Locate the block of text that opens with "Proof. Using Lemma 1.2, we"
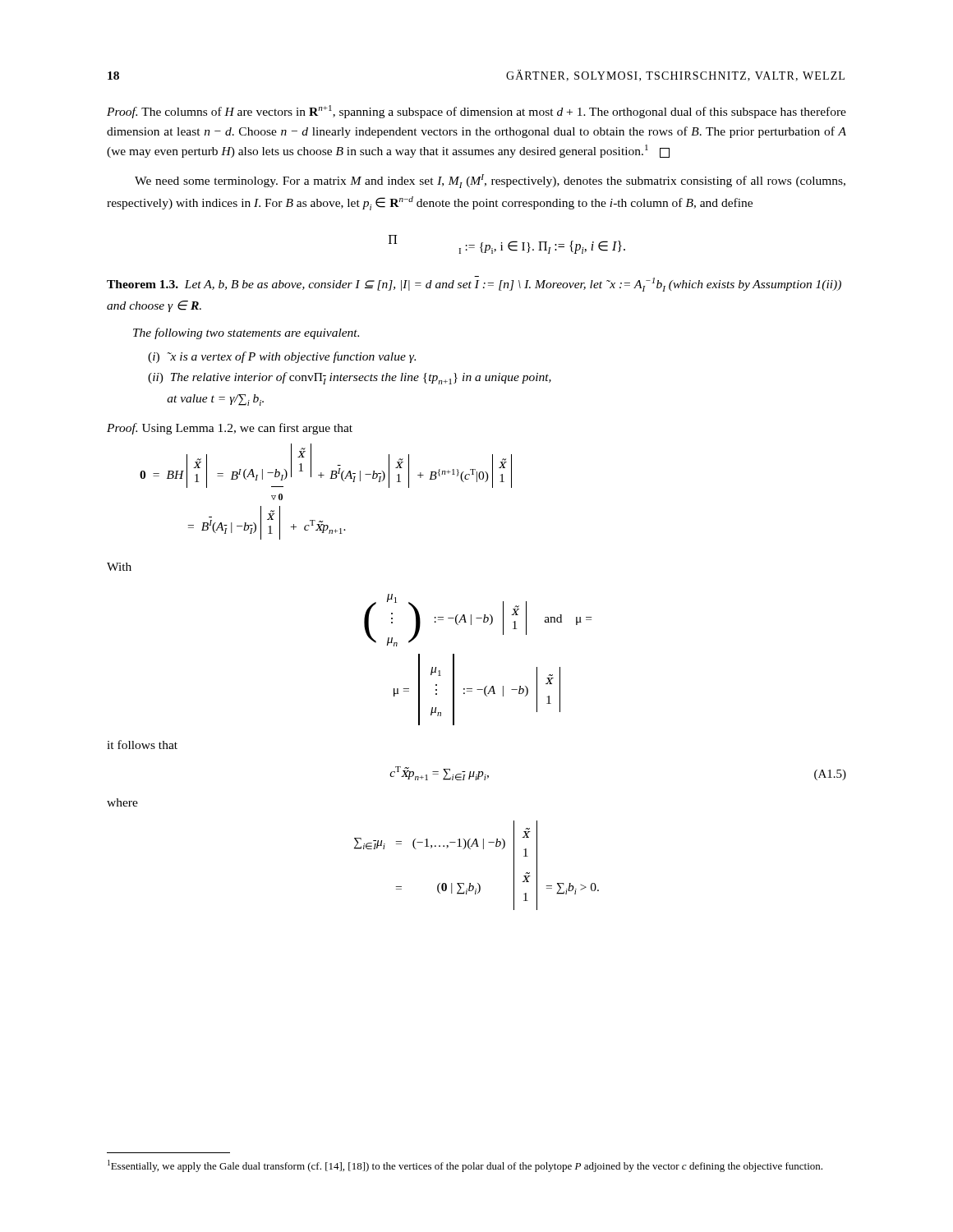The width and height of the screenshot is (953, 1232). [x=230, y=428]
